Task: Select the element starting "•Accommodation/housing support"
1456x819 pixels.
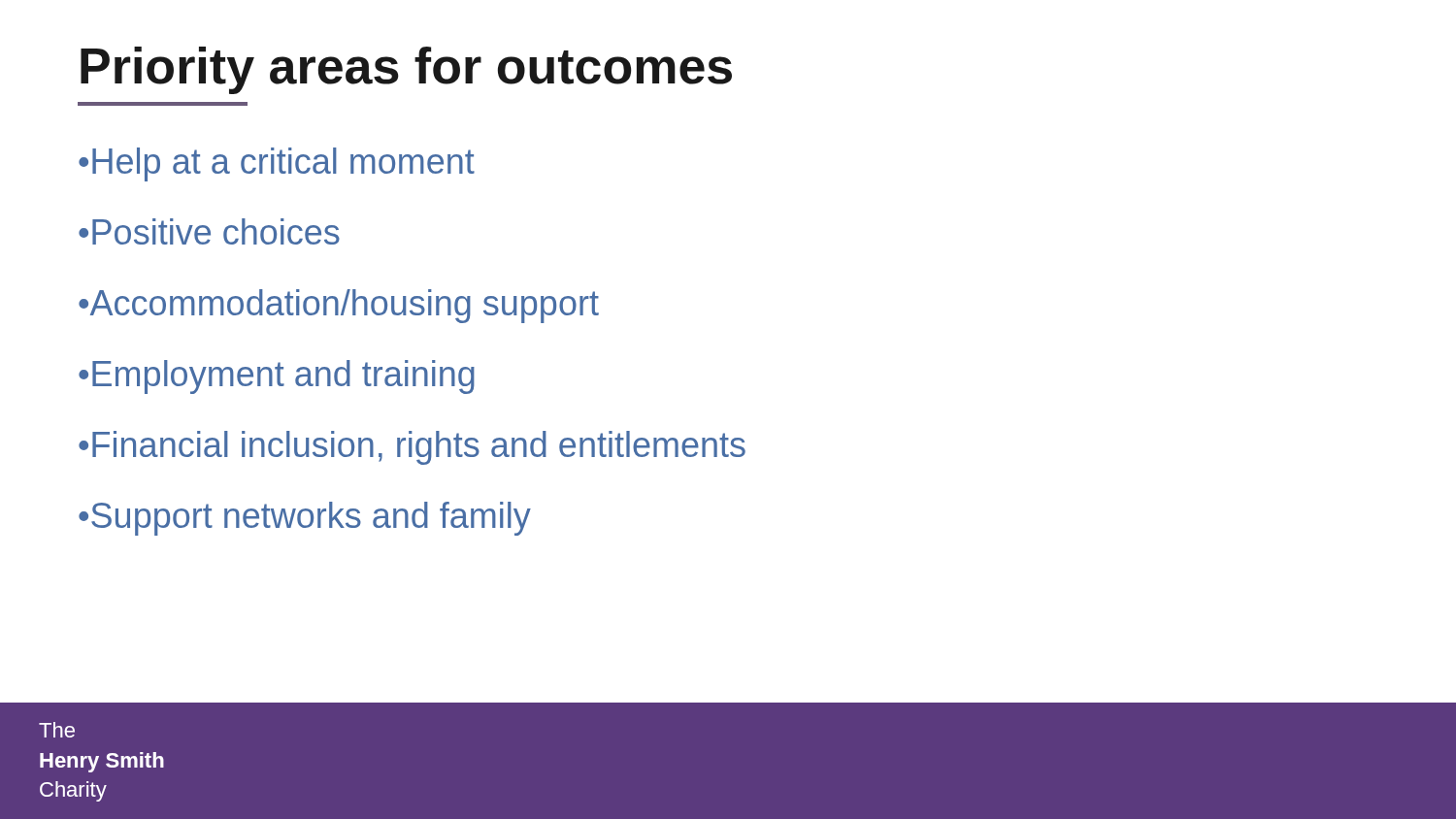Action: [x=338, y=303]
